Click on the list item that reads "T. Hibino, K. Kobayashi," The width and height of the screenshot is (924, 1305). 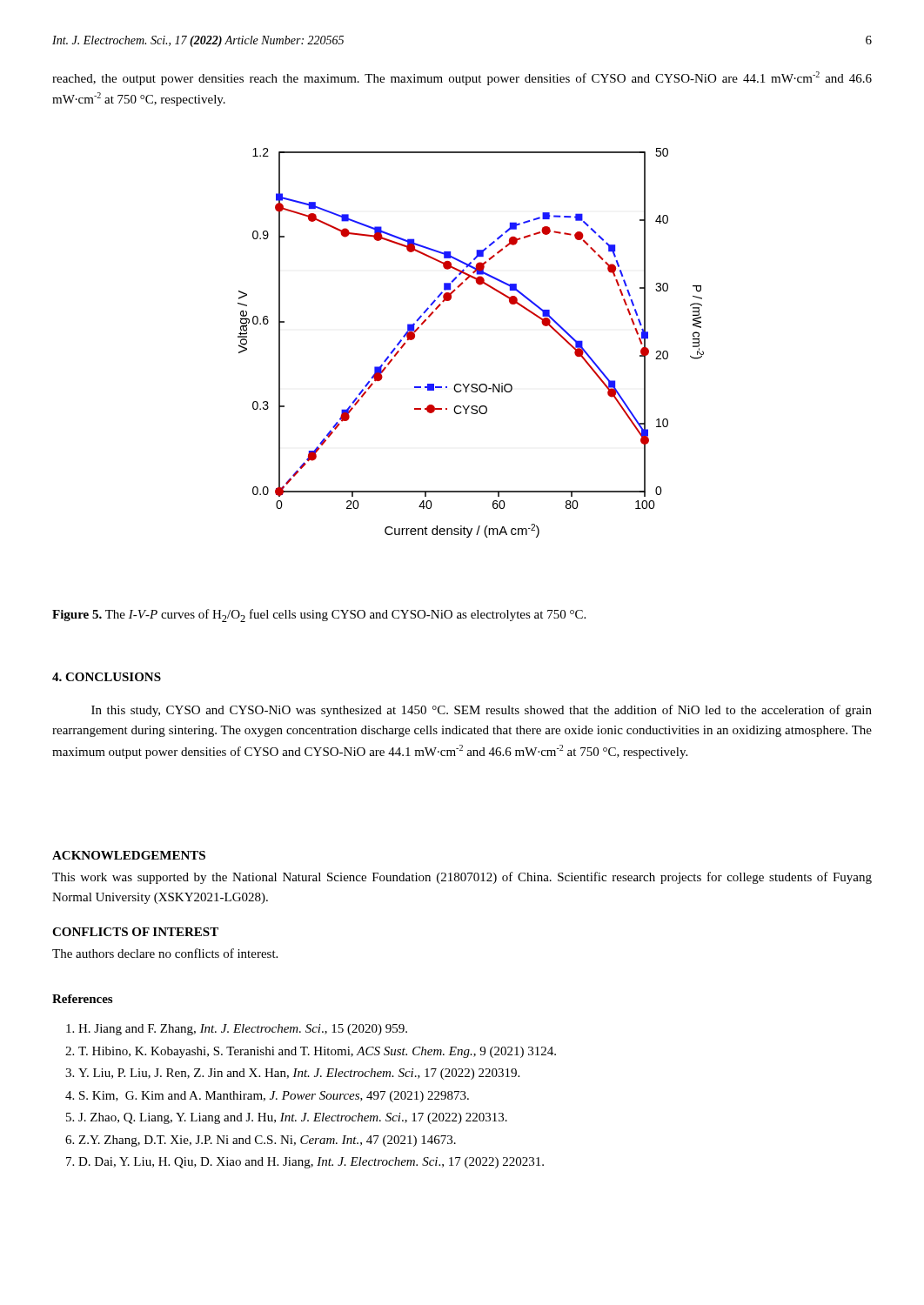(317, 1051)
